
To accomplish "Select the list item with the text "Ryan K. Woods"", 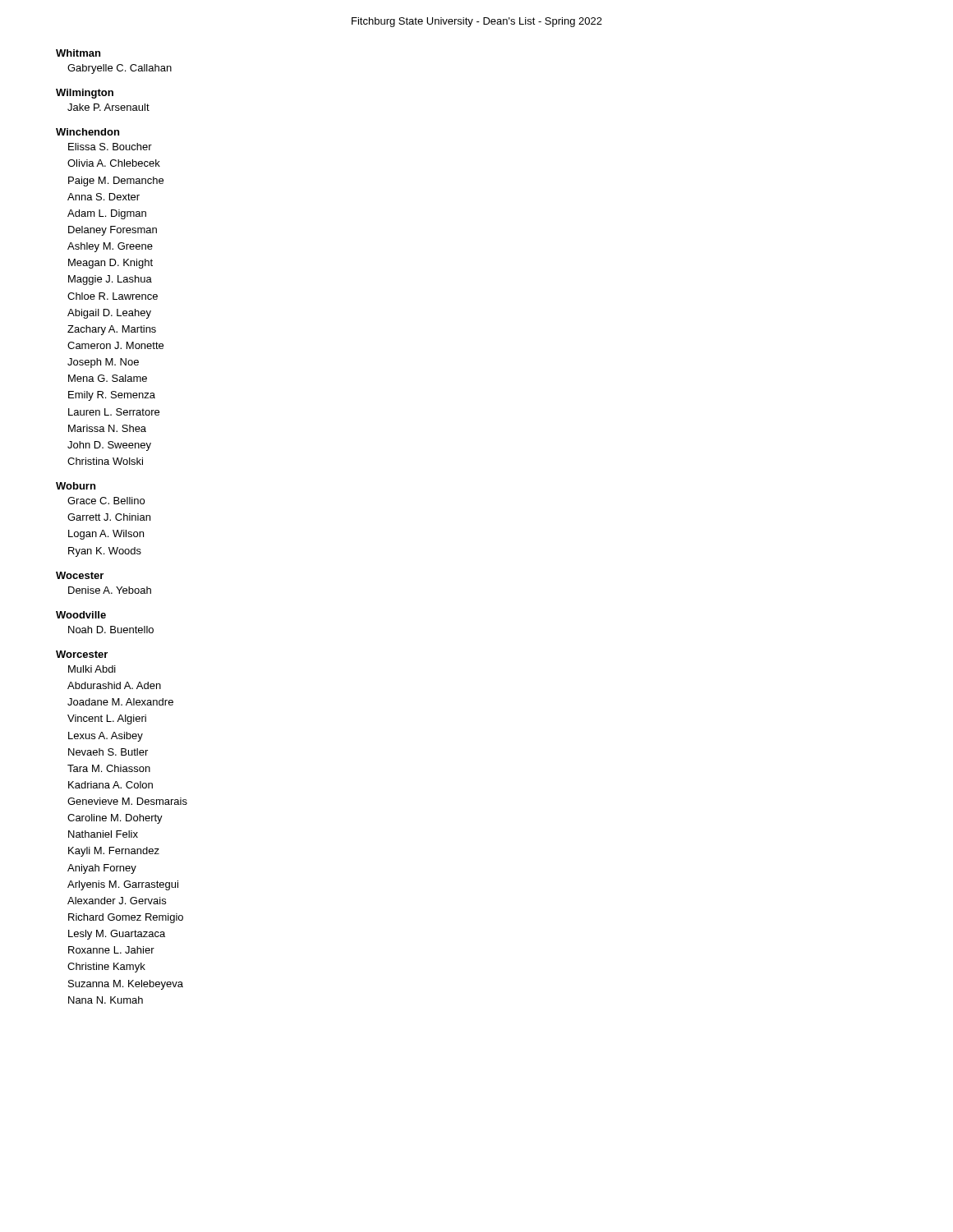I will coord(104,550).
